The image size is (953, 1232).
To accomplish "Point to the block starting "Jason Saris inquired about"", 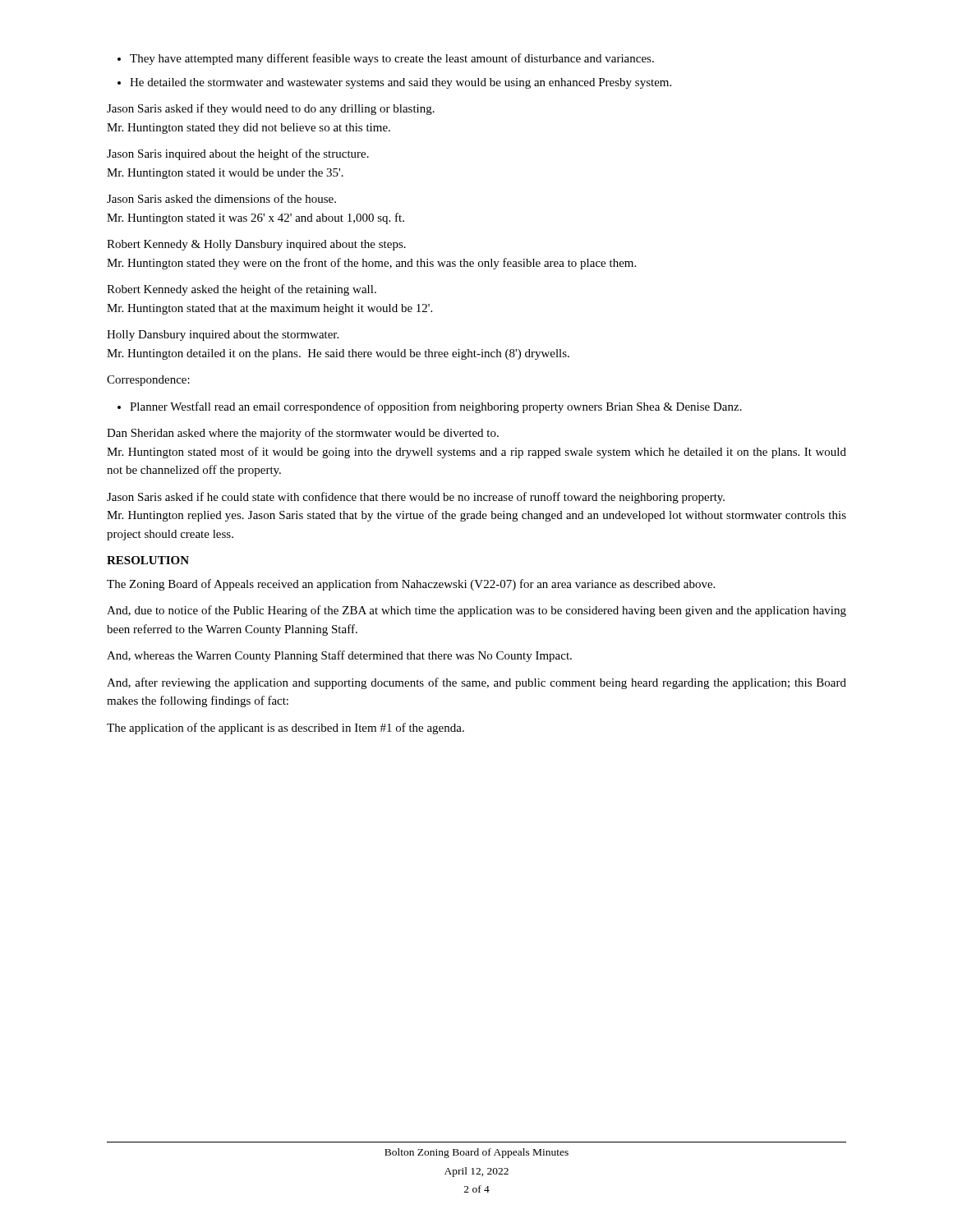I will 238,154.
